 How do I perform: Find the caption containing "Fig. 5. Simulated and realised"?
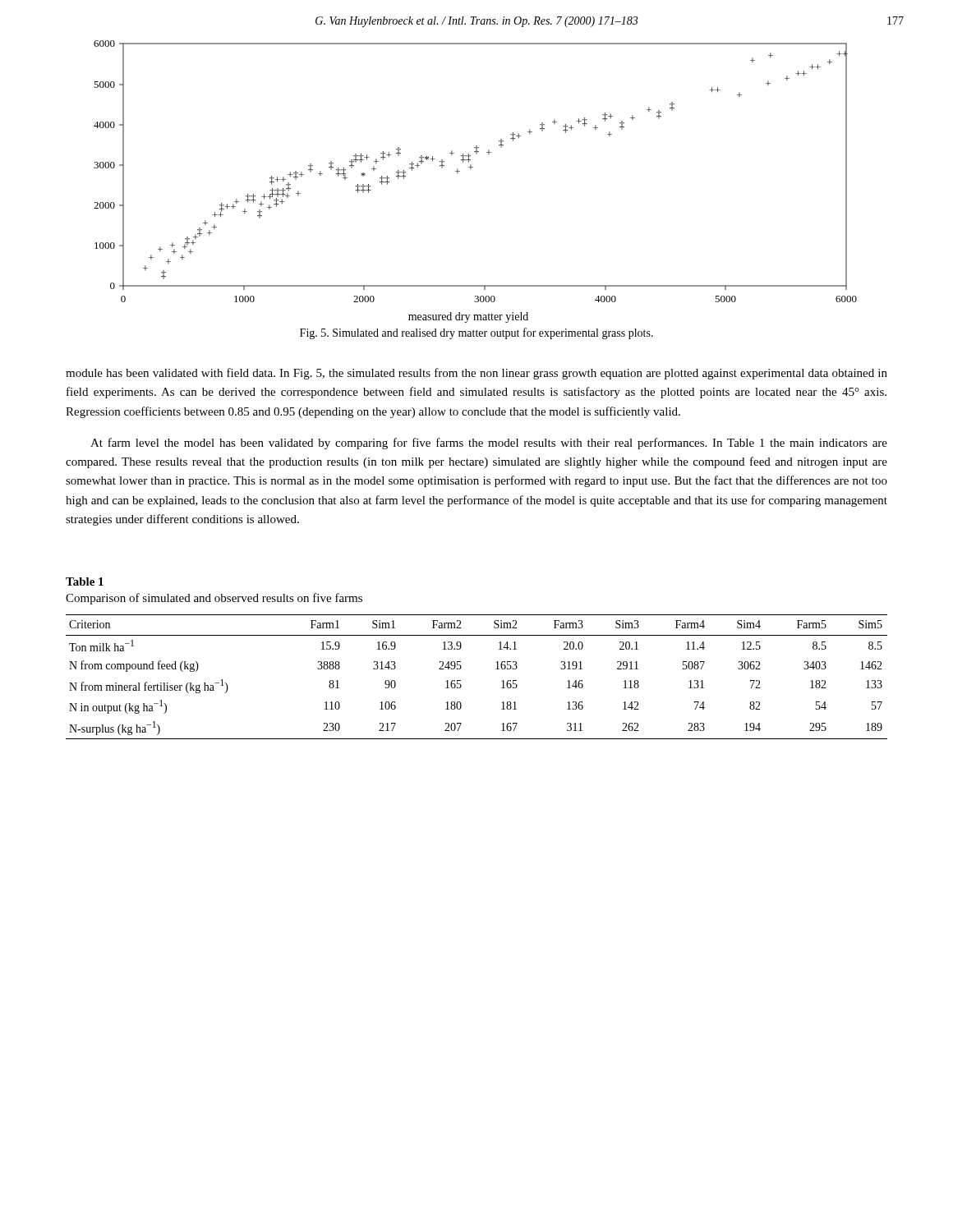(476, 333)
